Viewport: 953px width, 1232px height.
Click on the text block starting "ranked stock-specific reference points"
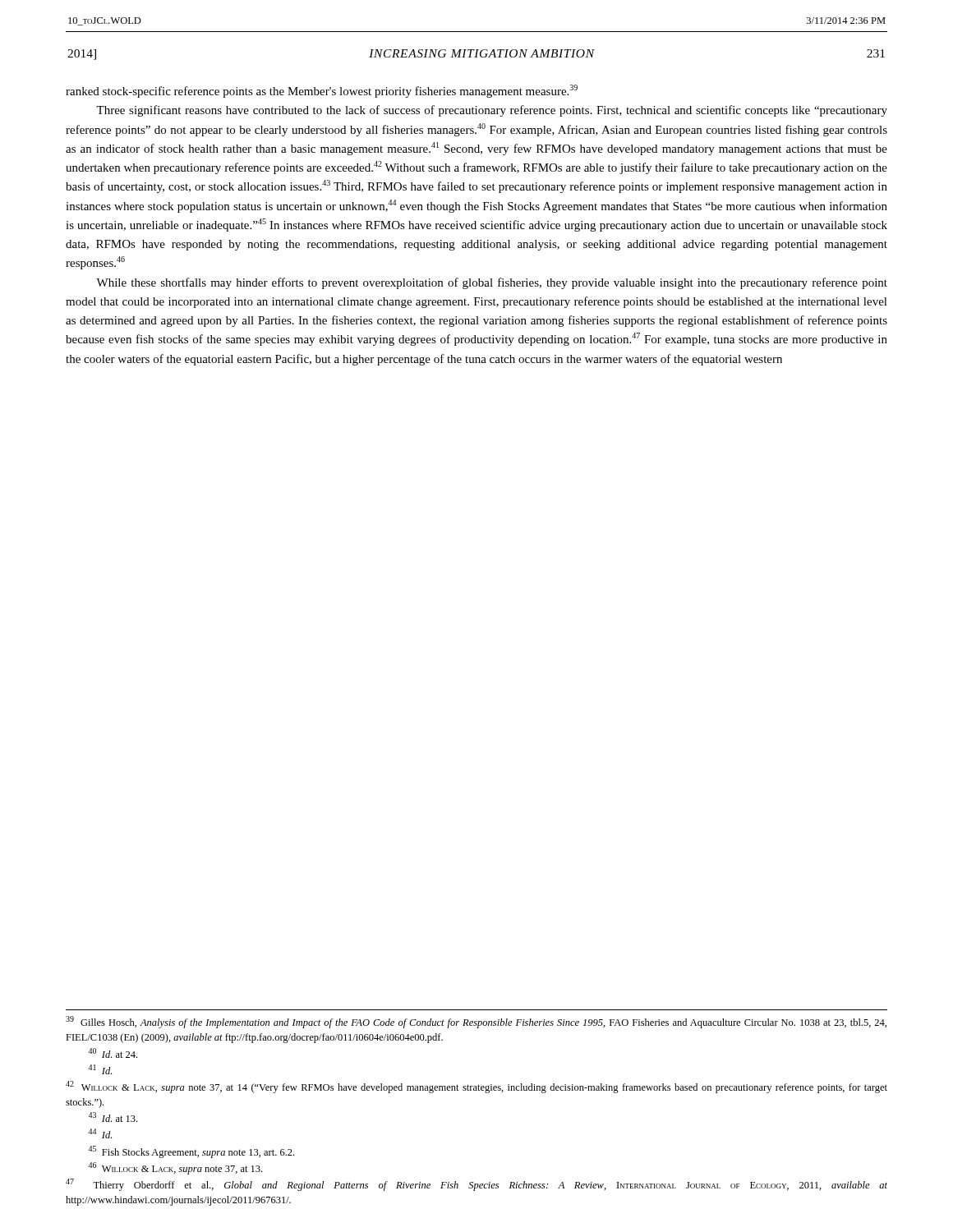[476, 225]
